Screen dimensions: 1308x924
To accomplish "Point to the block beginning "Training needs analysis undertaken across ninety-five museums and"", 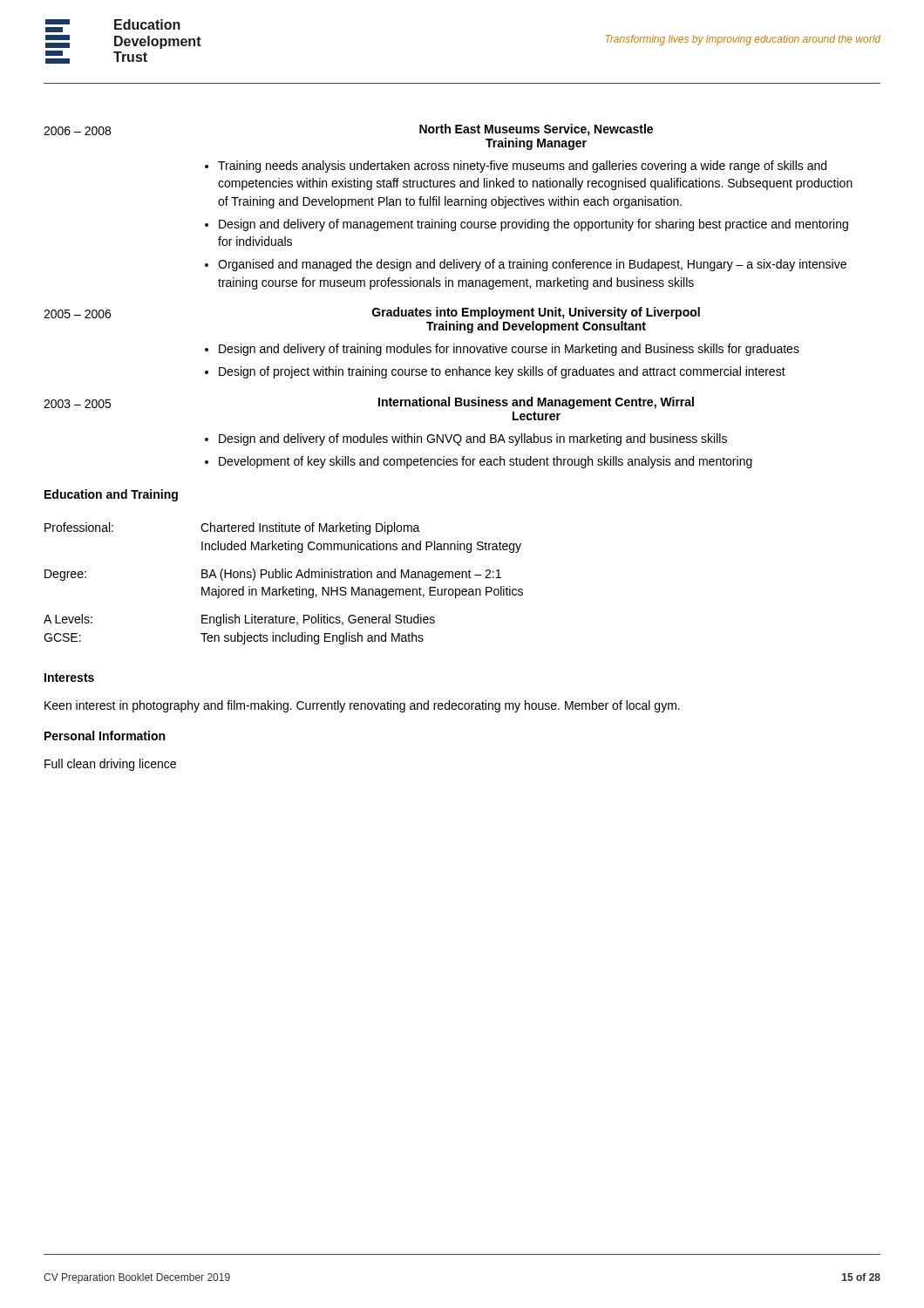I will (535, 183).
